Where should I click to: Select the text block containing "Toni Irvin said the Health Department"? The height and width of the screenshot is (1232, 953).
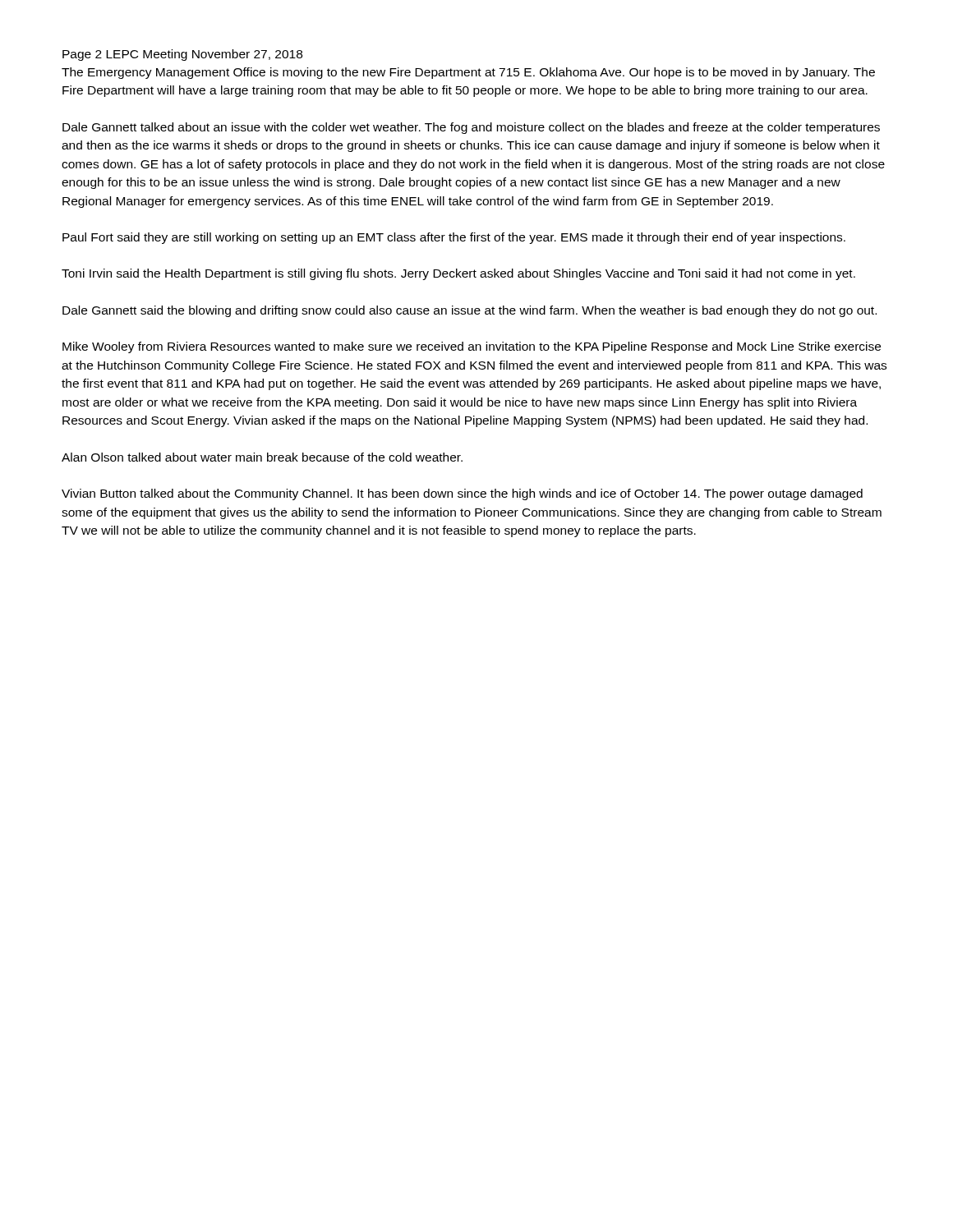pos(459,273)
